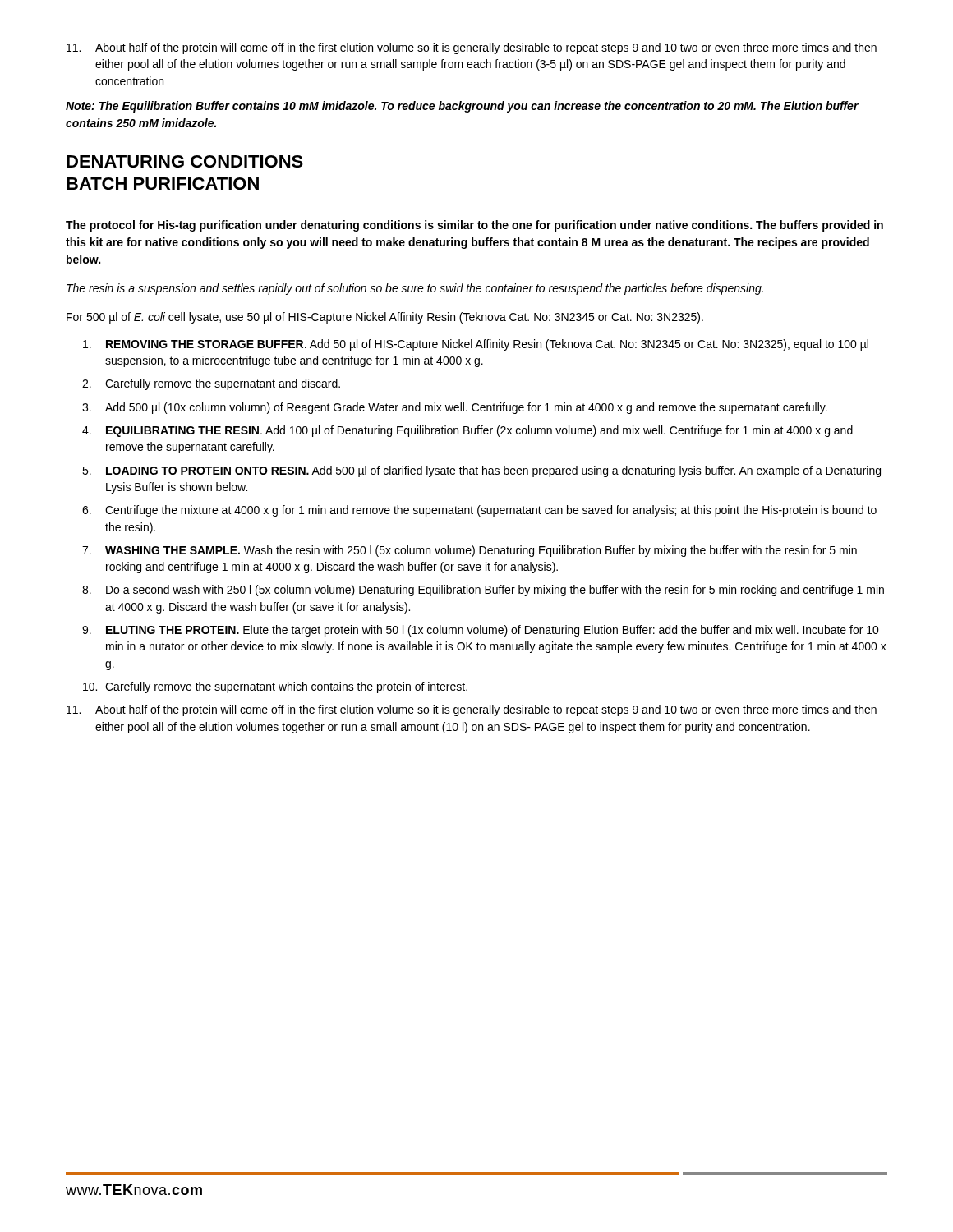Screen dimensions: 1232x953
Task: Click on the region starting "Note: The Equilibration Buffer contains 10 mM imidazole."
Action: coord(462,115)
